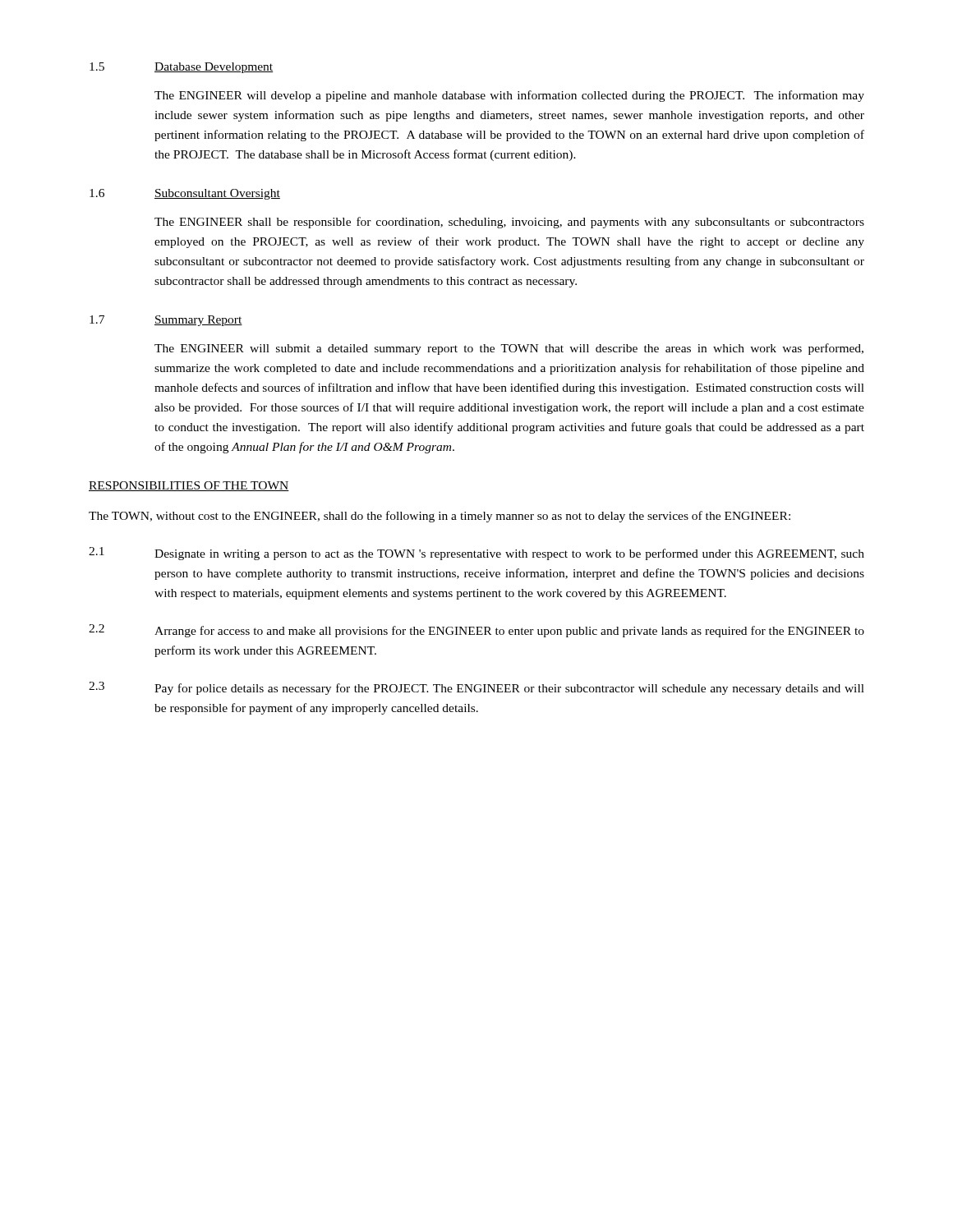Click on the passage starting "RESPONSIBILITIES OF THE TOWN"
The width and height of the screenshot is (953, 1232).
[x=189, y=485]
